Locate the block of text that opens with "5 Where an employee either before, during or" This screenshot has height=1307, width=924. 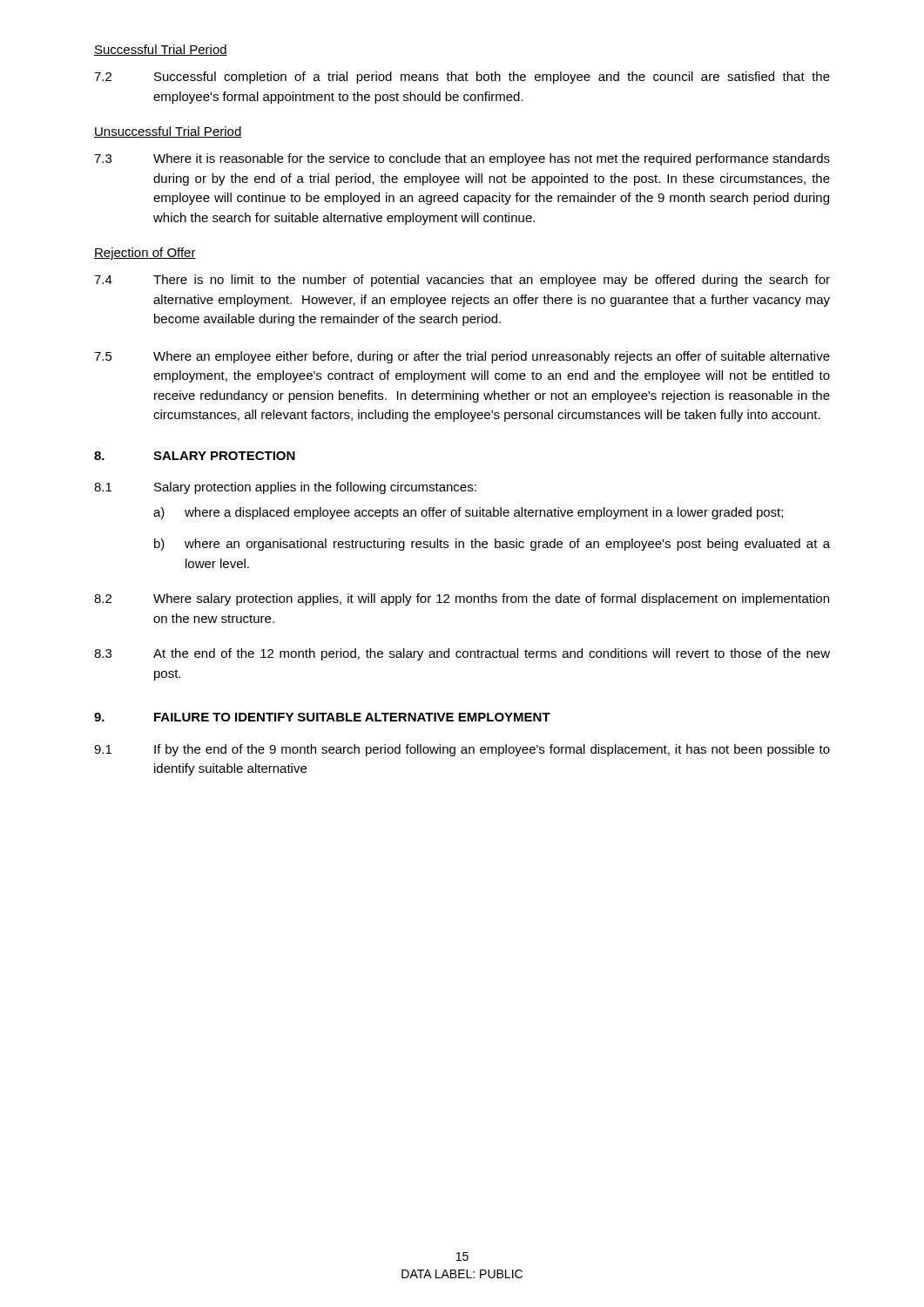click(462, 386)
